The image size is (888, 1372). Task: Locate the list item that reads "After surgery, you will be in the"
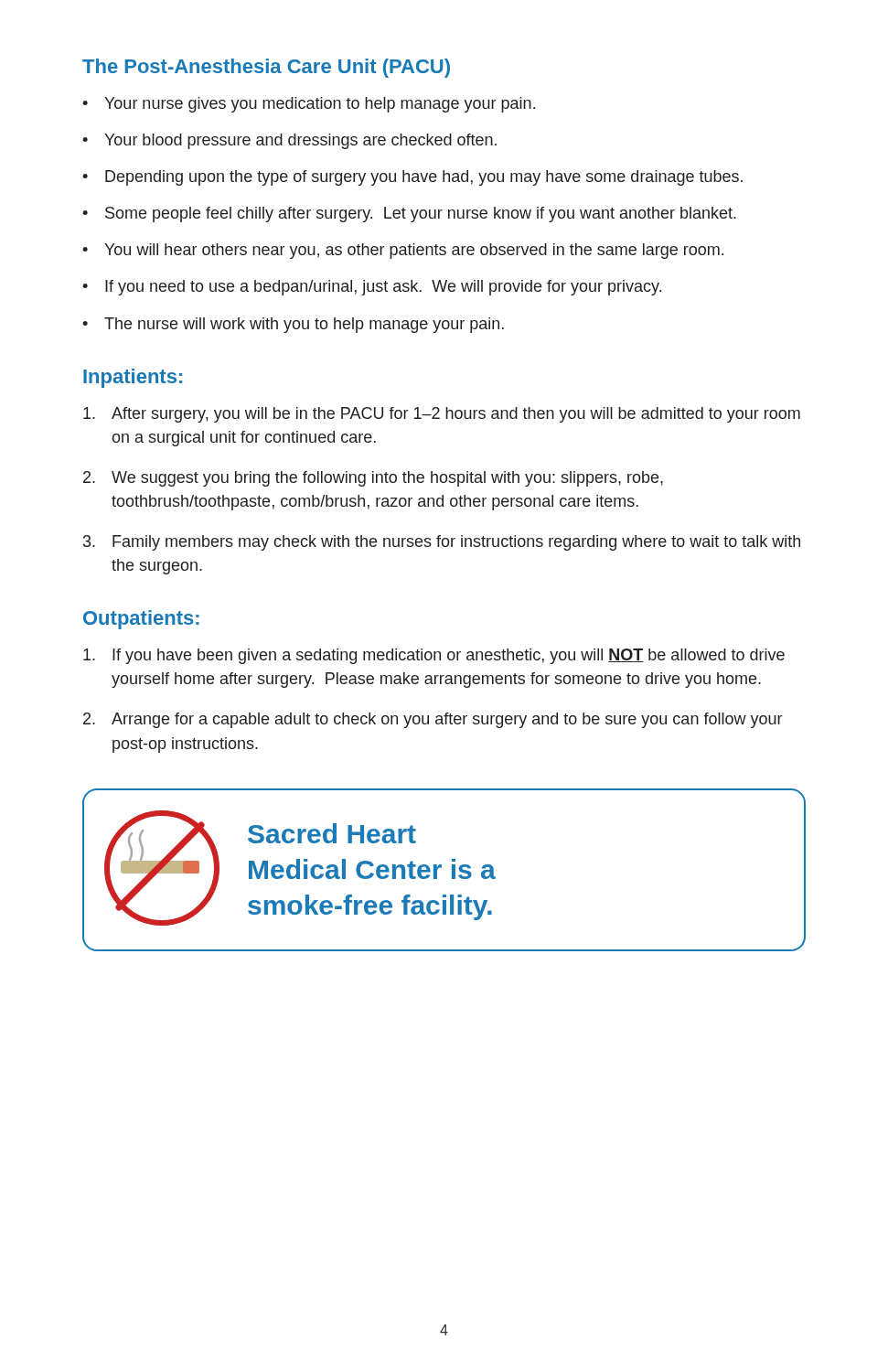click(442, 424)
